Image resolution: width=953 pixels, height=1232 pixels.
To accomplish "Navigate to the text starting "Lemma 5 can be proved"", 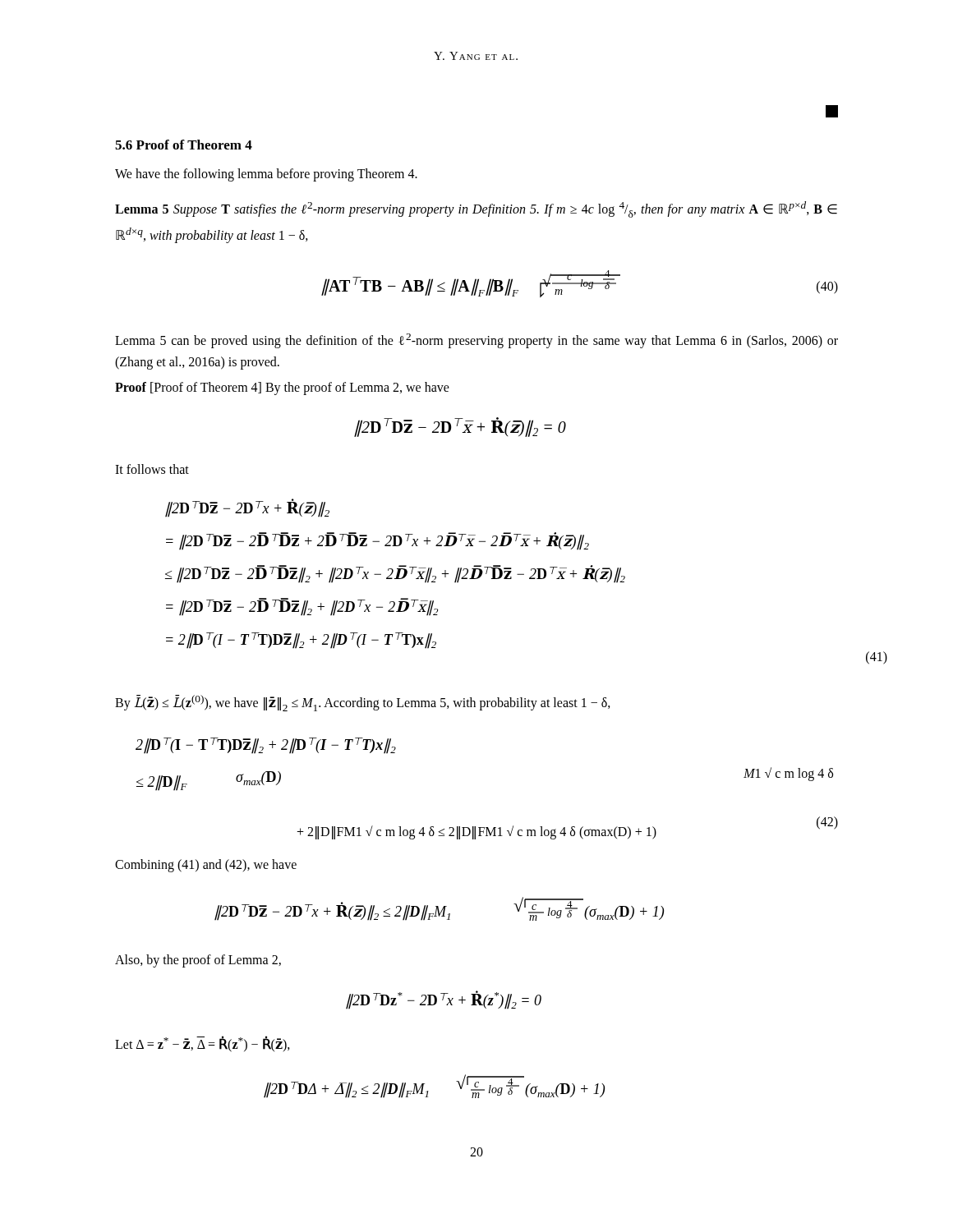I will [476, 349].
